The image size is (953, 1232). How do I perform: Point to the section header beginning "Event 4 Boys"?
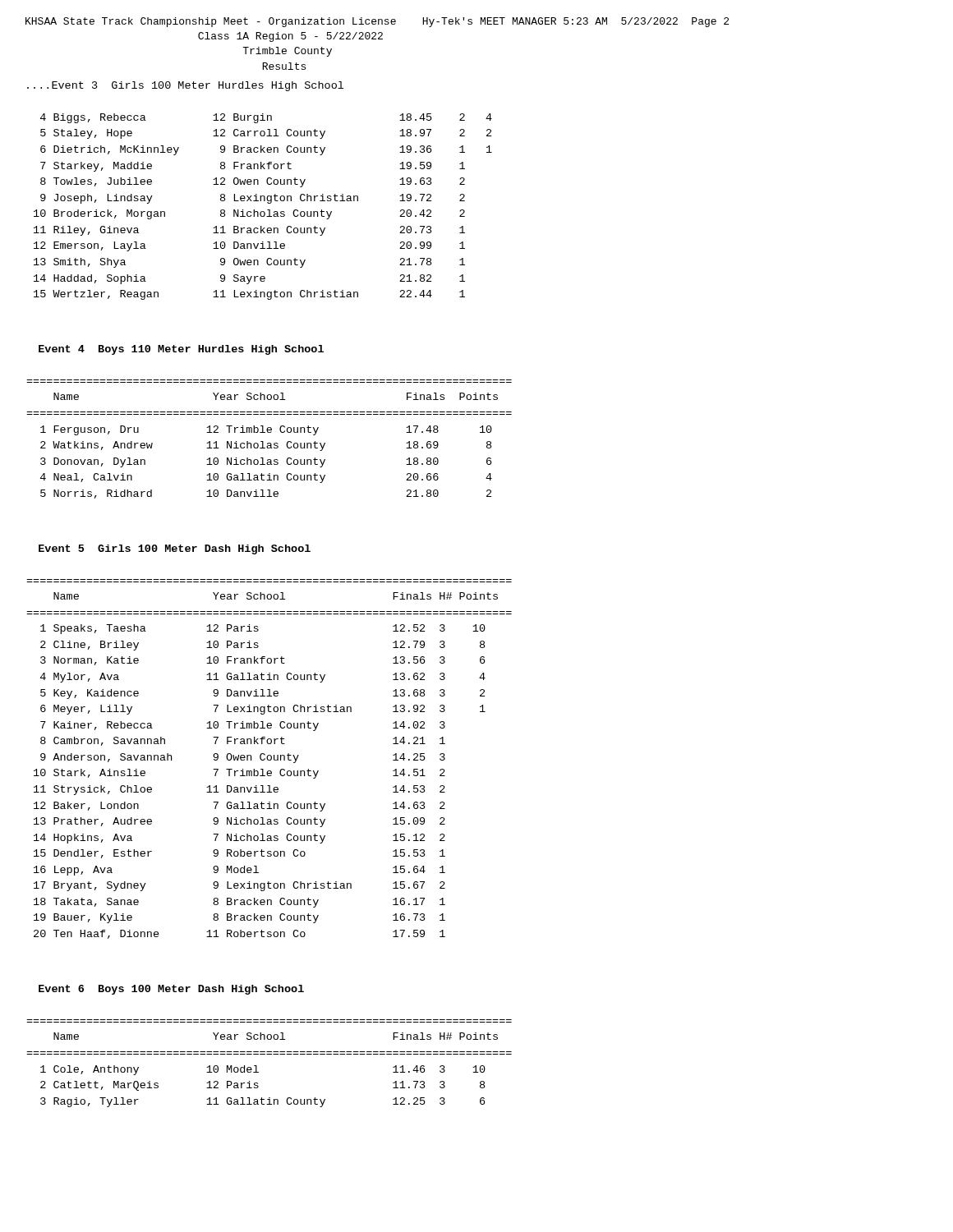point(174,349)
